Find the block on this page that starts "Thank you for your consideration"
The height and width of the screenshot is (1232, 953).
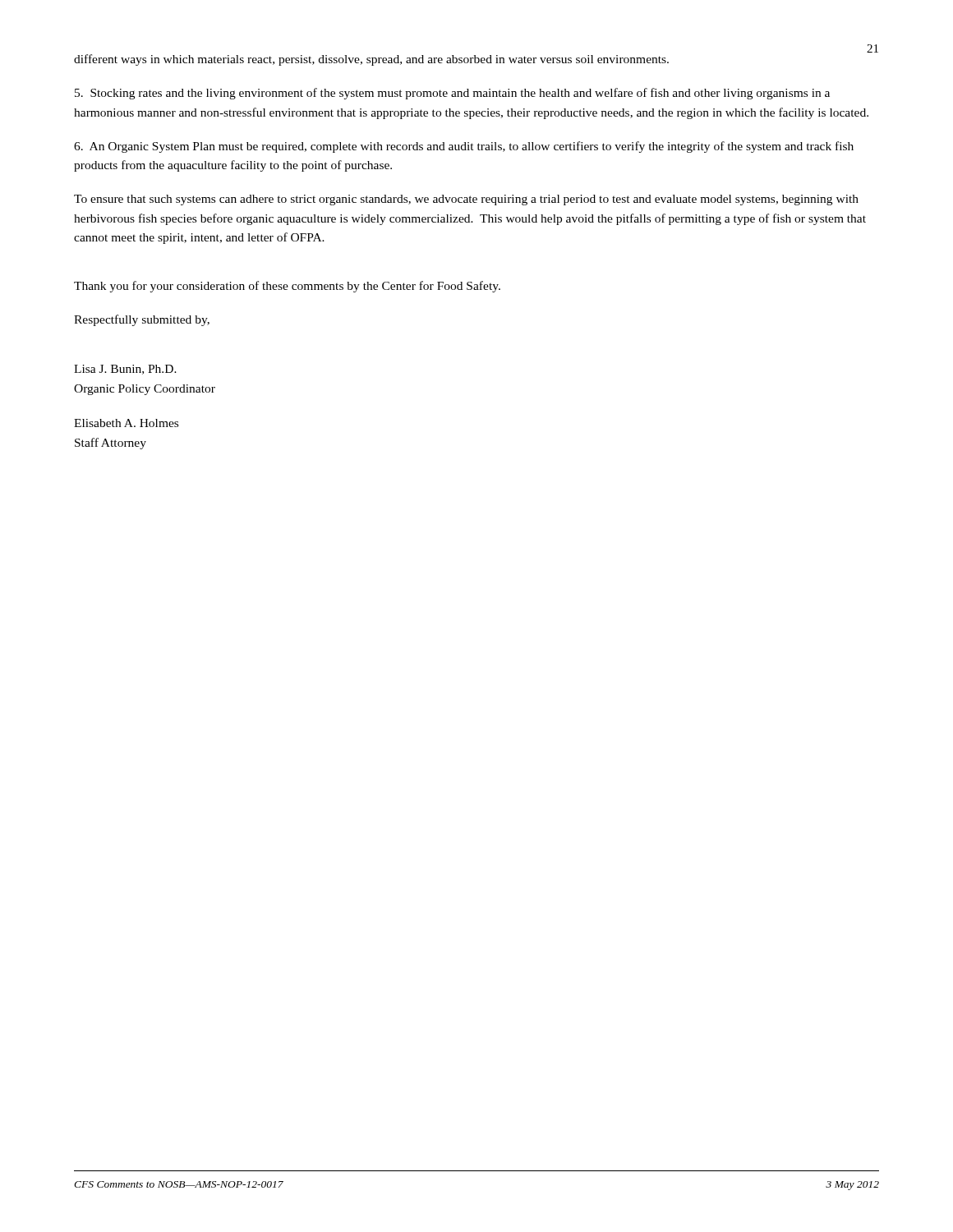pos(287,285)
